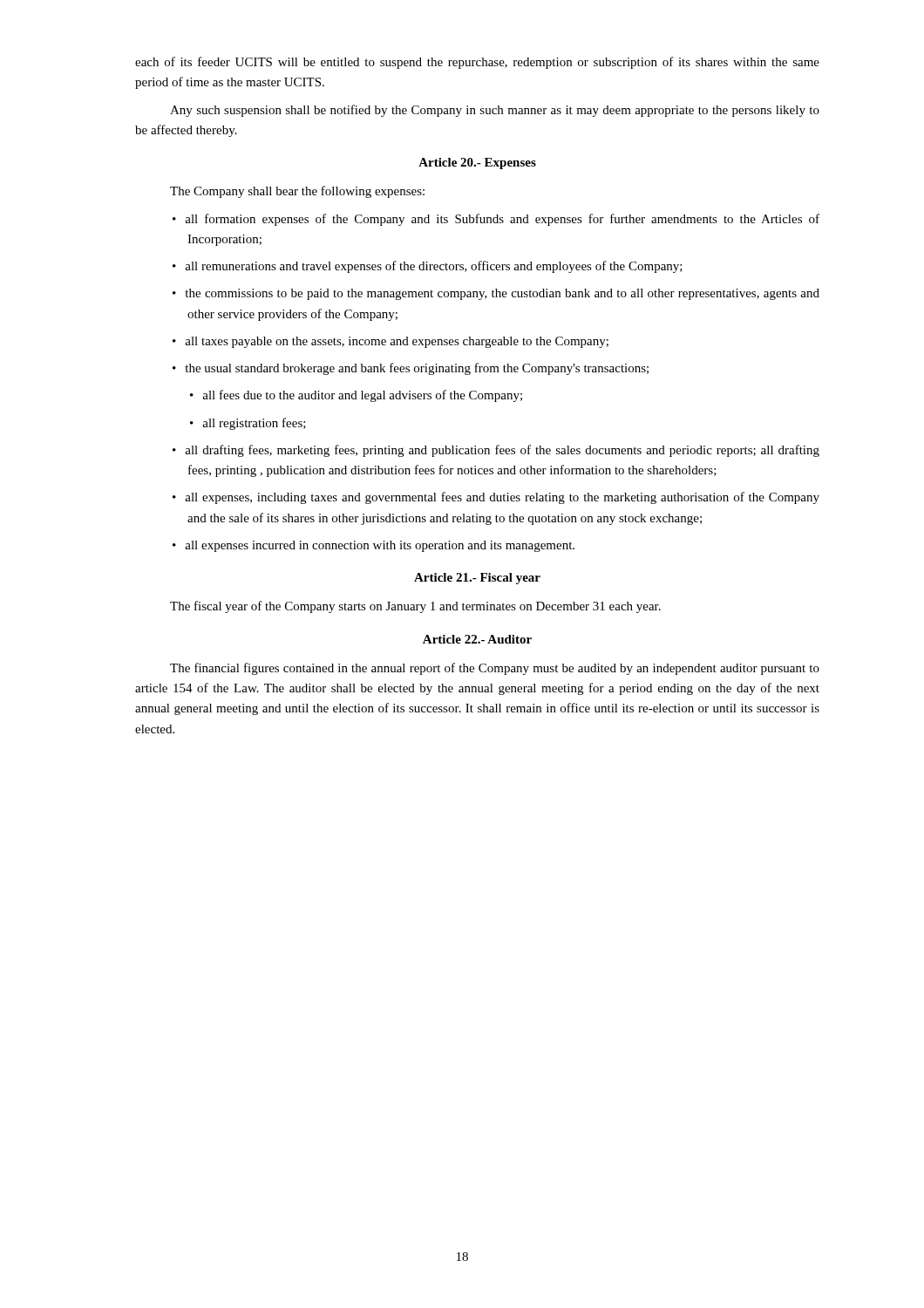
Task: Locate the list item that says "all formation expenses of the Company"
Action: tap(477, 229)
